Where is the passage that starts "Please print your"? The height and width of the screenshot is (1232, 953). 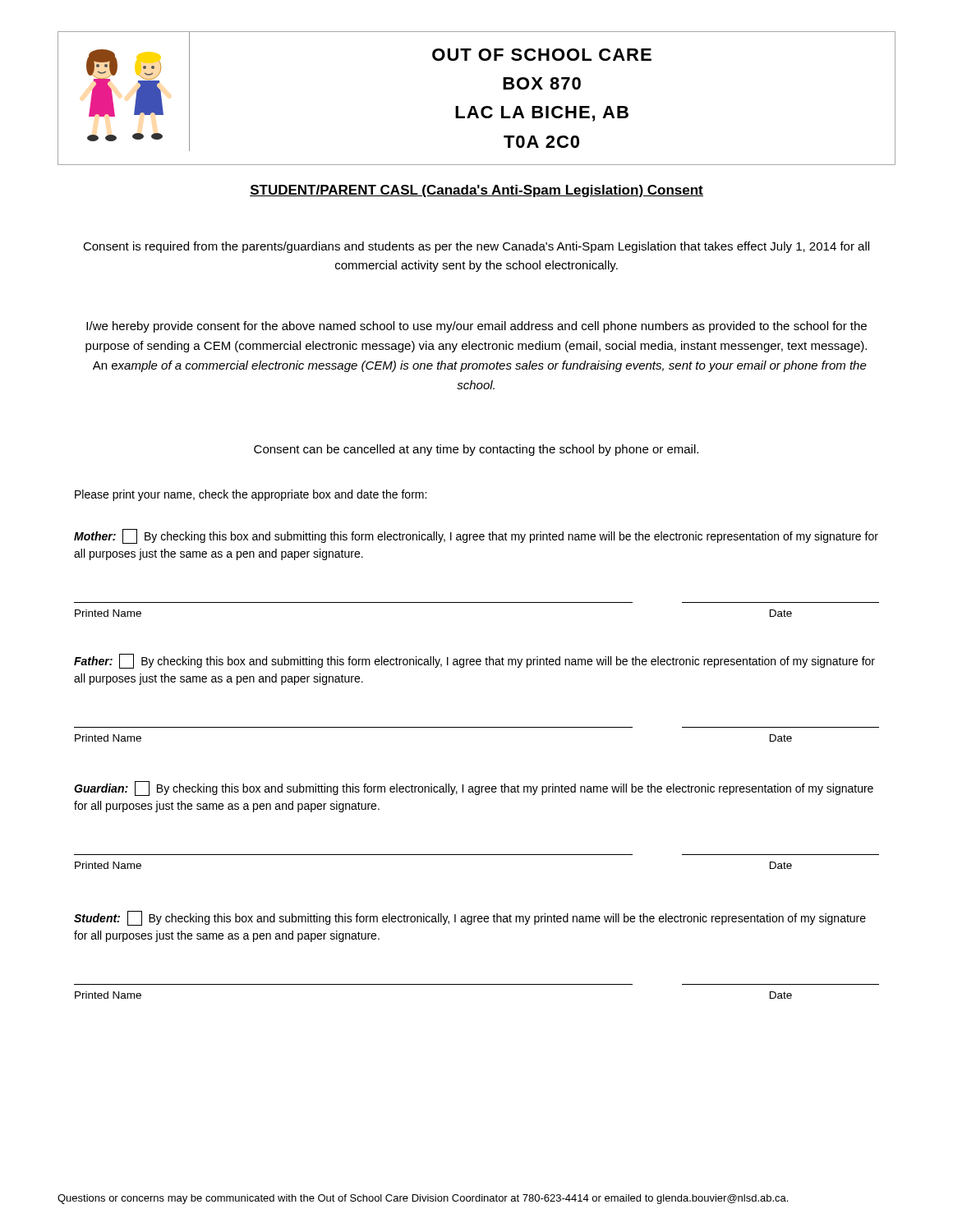251,494
